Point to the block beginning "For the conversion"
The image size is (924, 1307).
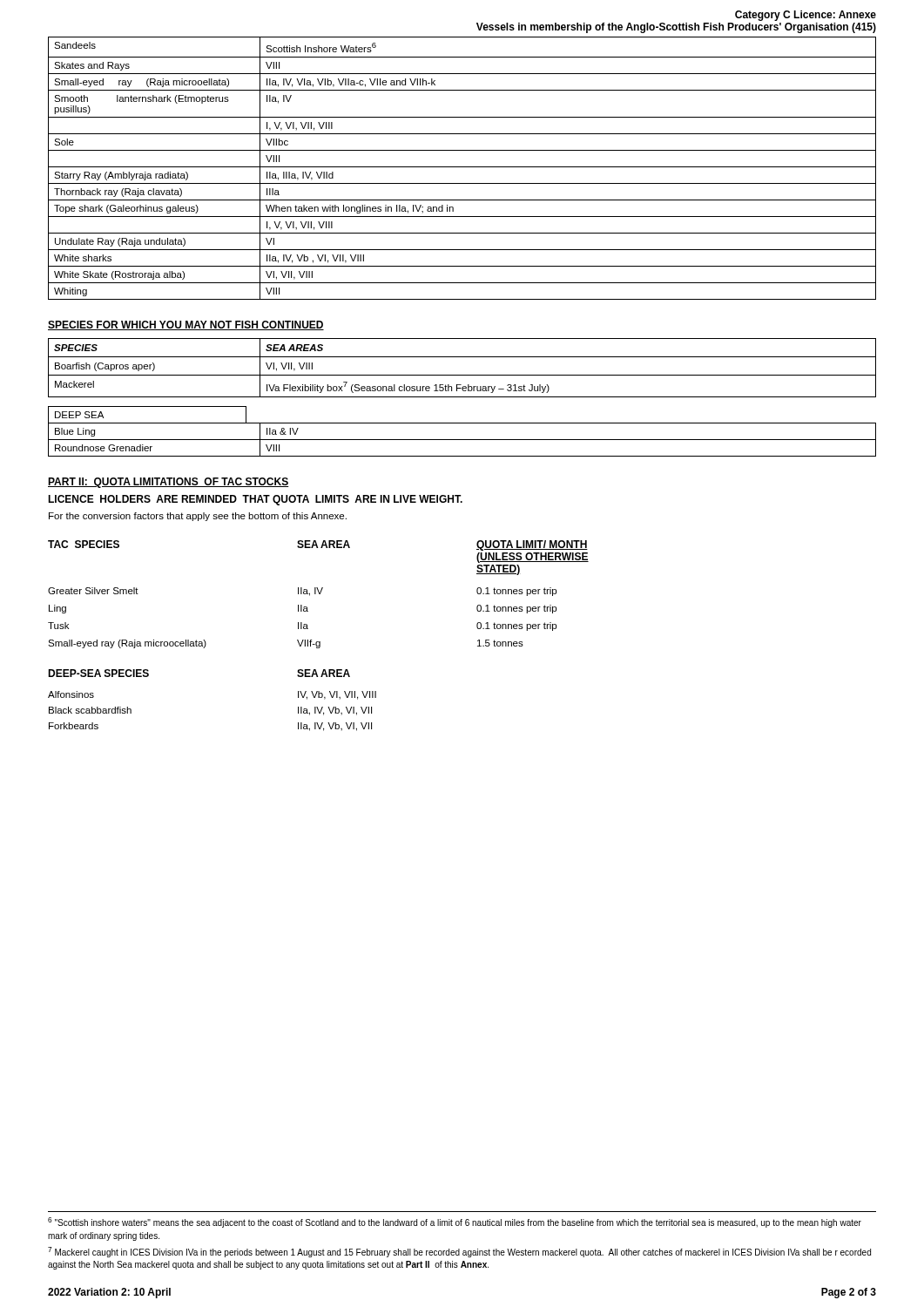pos(198,515)
